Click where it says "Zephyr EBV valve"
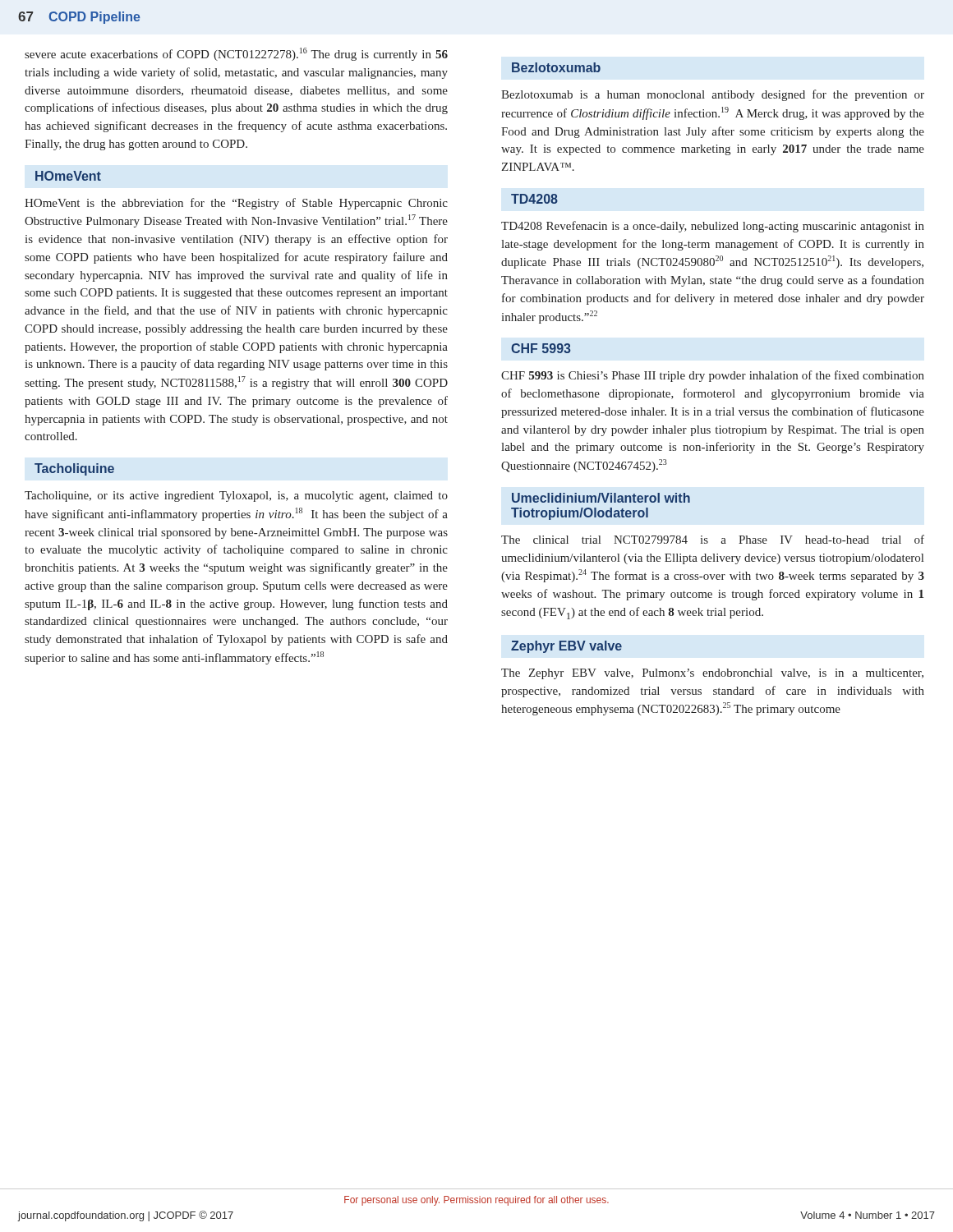The image size is (953, 1232). point(566,647)
